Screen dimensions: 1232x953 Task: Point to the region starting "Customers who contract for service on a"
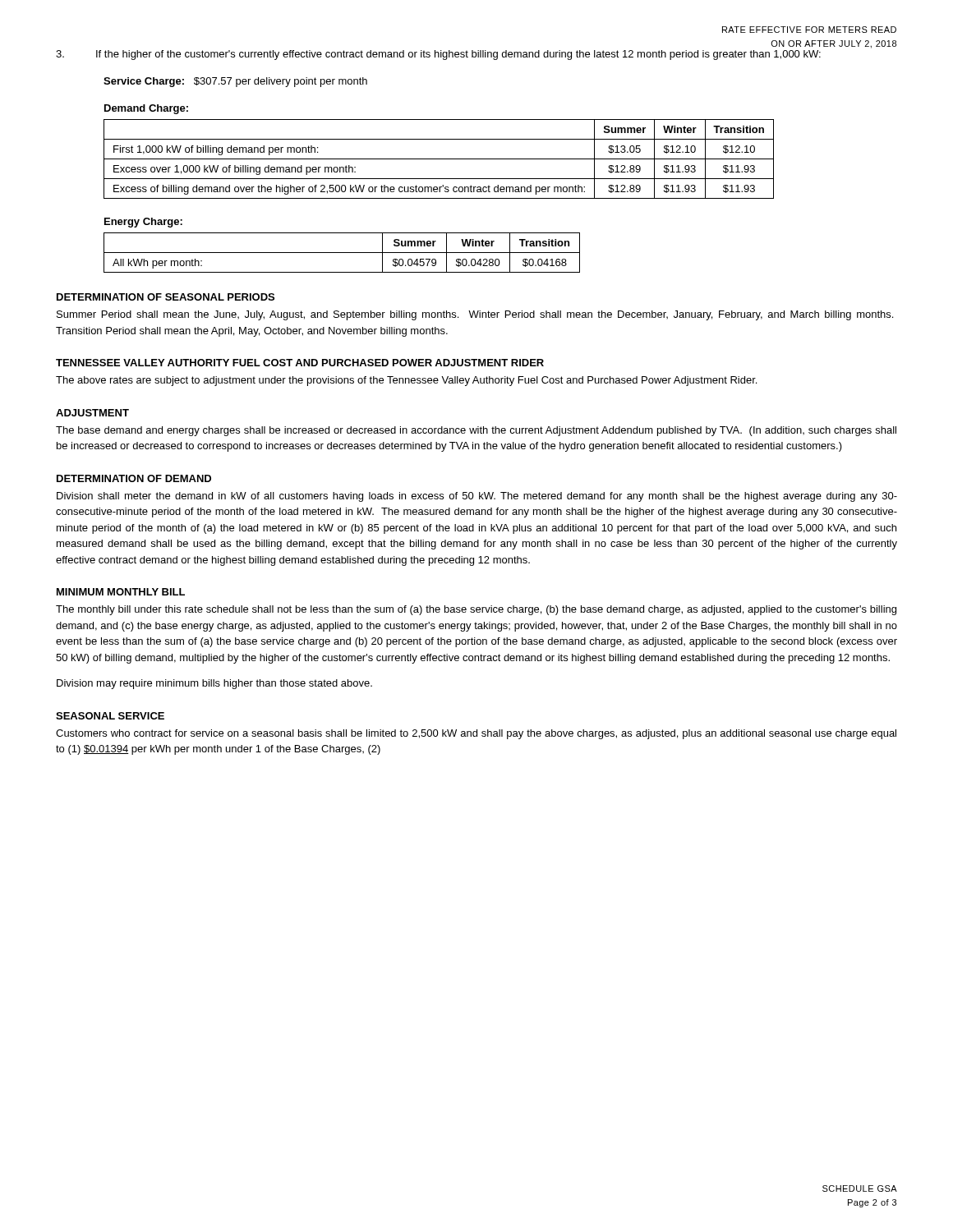click(x=476, y=741)
